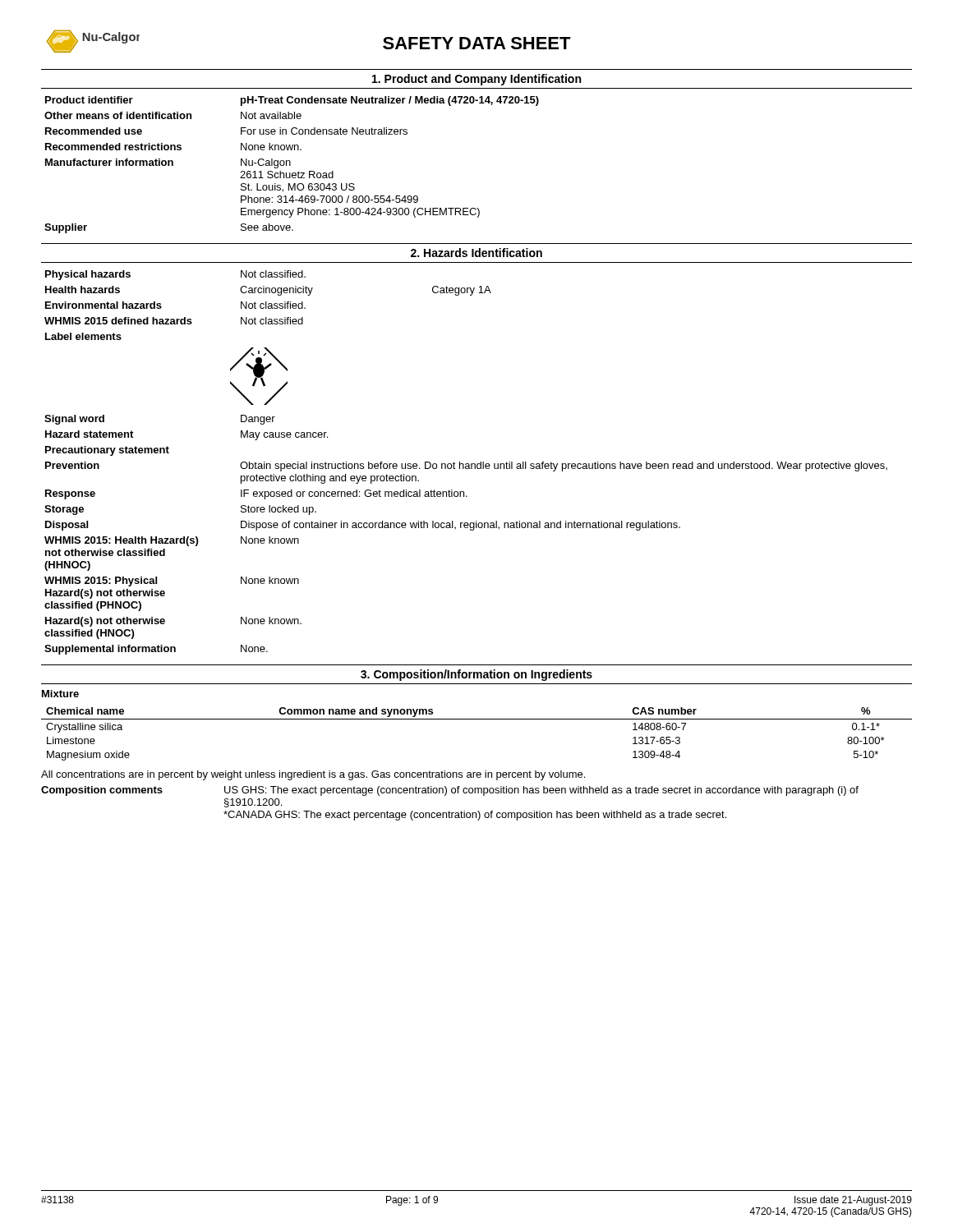Viewport: 953px width, 1232px height.
Task: Select the region starting "WHMIS 2015: PhysicalHazard(s) not"
Action: click(x=102, y=580)
